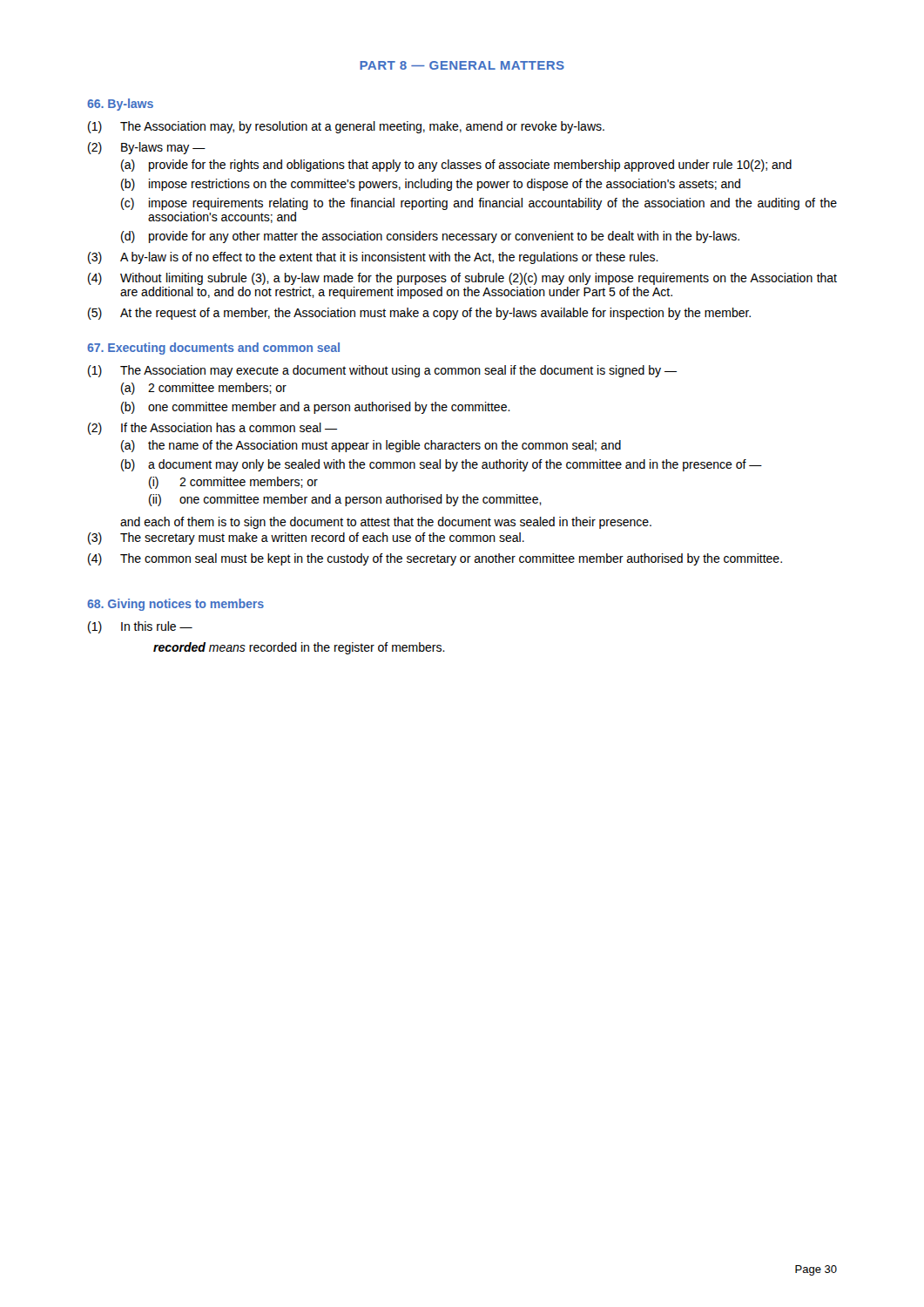
Task: Where is the passage that starts "(3) The secretary must make a"?
Action: (462, 538)
